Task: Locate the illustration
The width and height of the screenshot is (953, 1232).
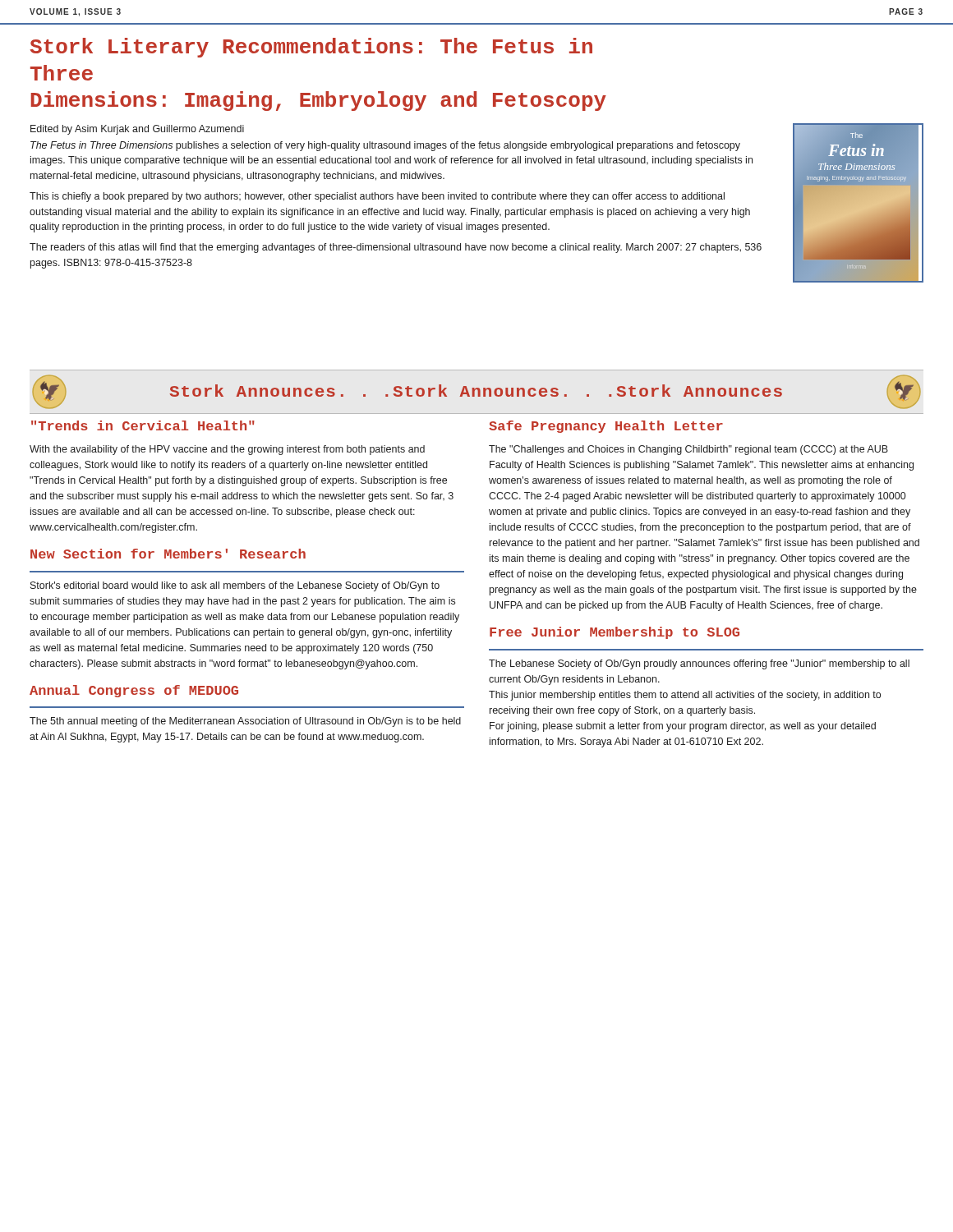Action: [858, 202]
